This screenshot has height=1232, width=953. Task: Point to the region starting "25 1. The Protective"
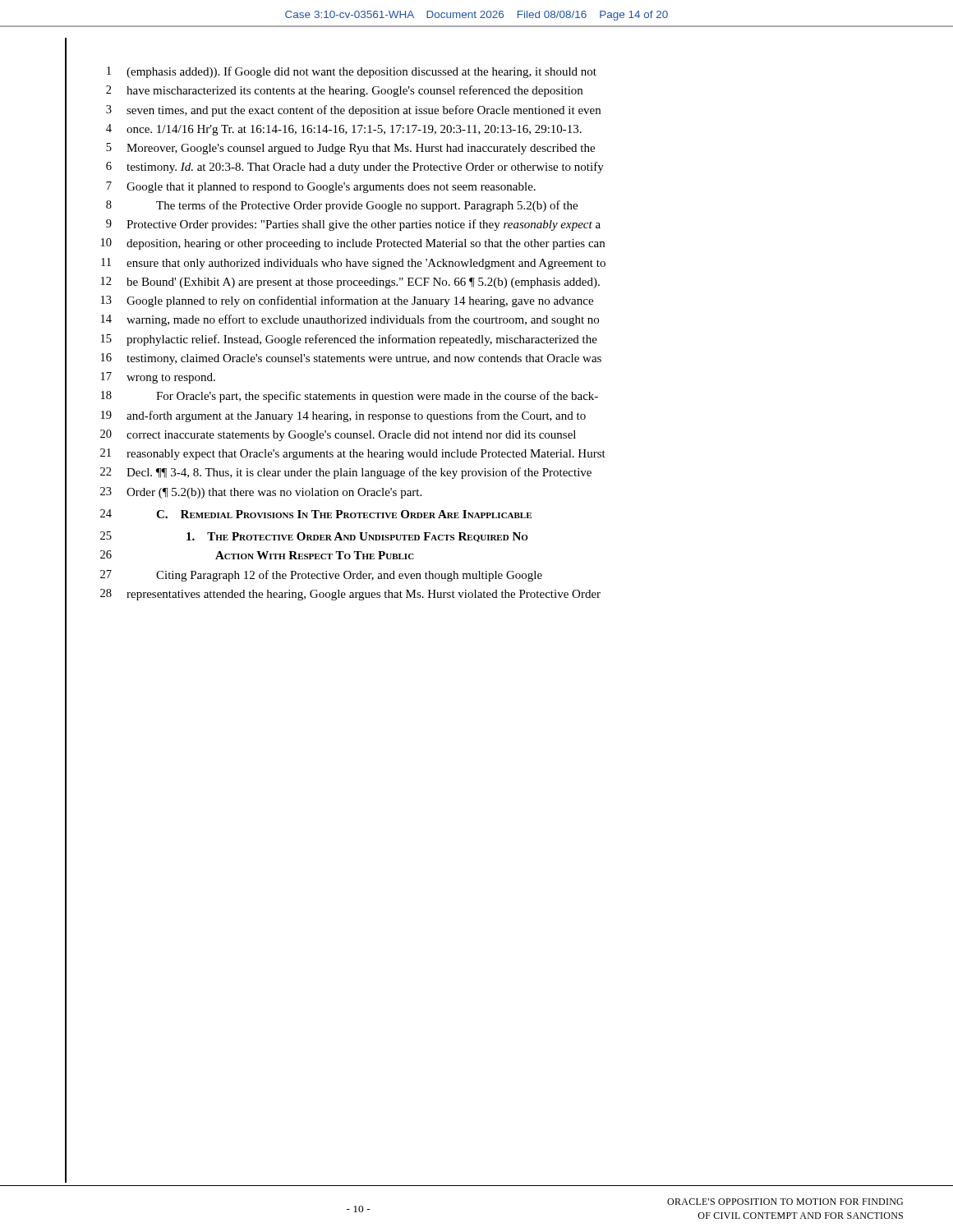[485, 546]
